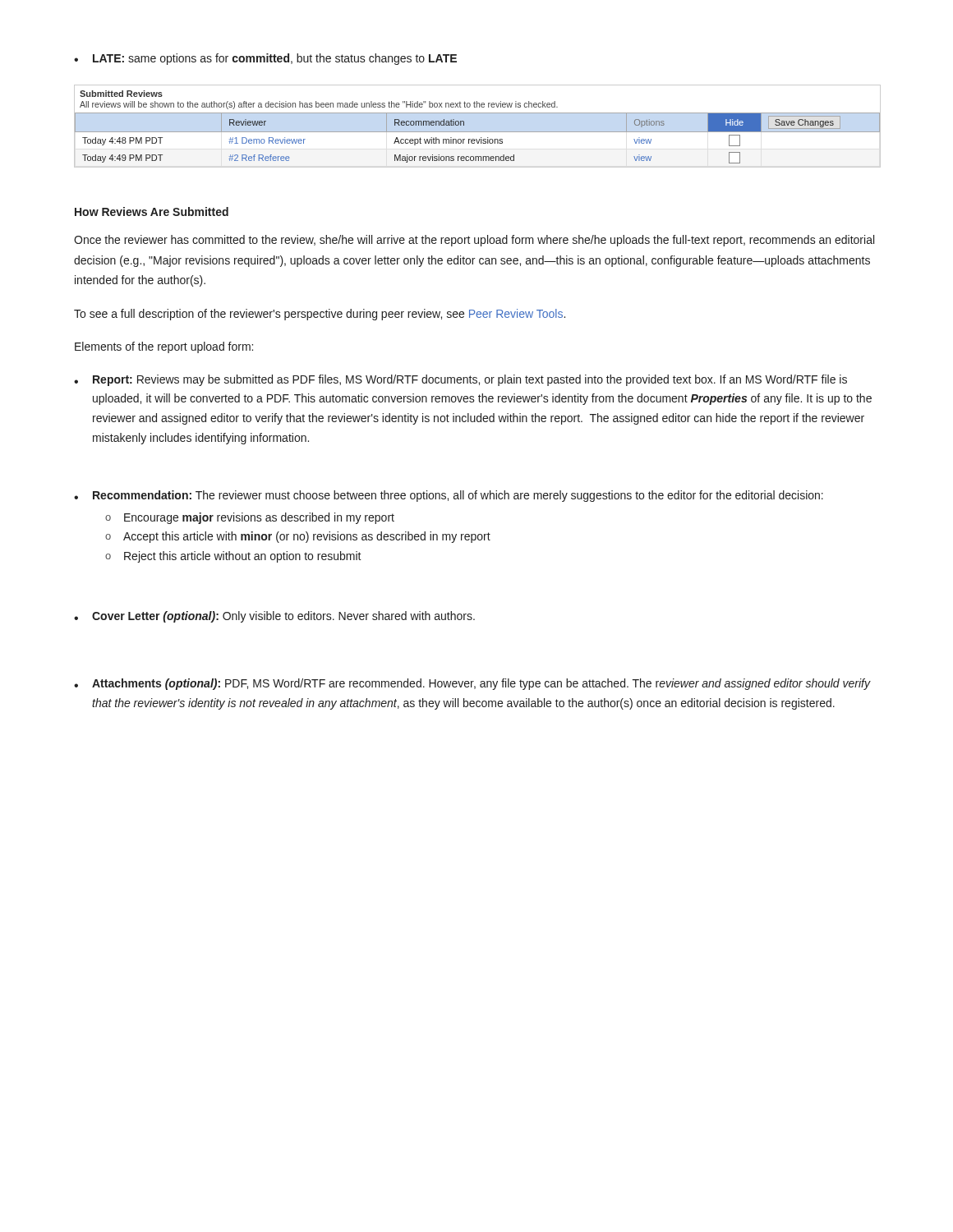This screenshot has height=1232, width=953.
Task: Where does it say "Elements of the report upload form:"?
Action: pyautogui.click(x=164, y=347)
